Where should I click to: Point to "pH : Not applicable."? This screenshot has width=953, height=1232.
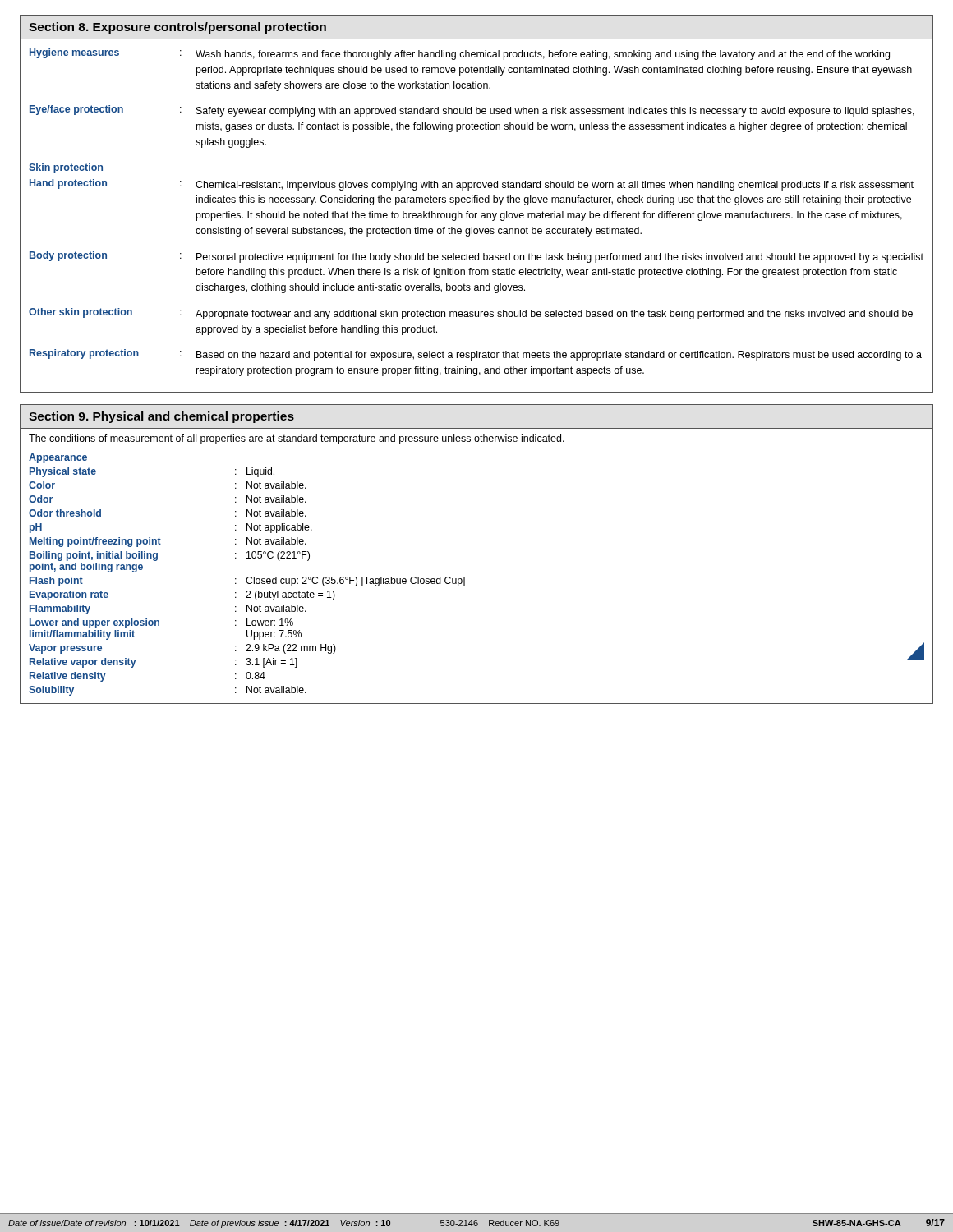coord(38,527)
